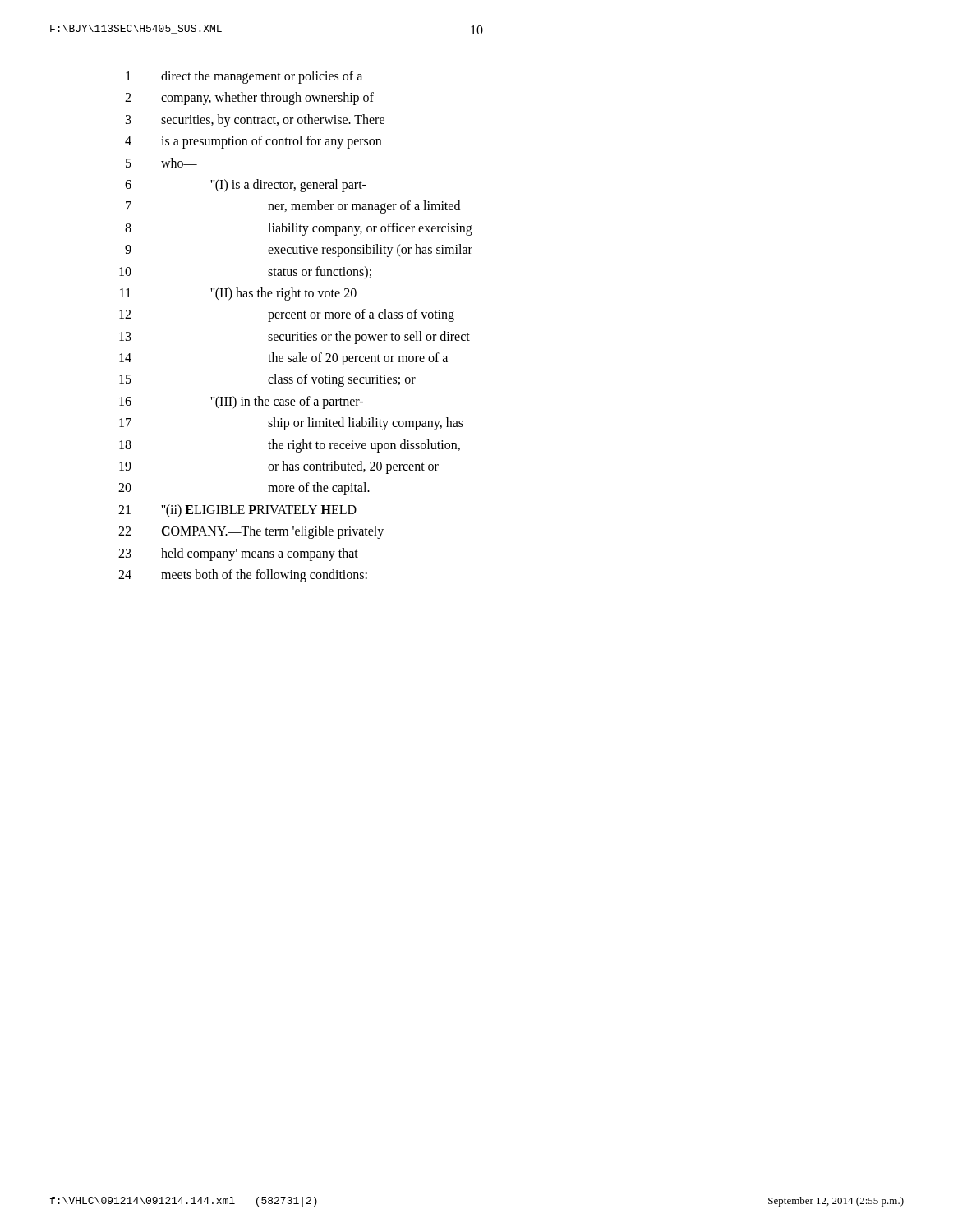The image size is (953, 1232).
Task: Locate the list item that reads "12 percent or"
Action: point(287,315)
